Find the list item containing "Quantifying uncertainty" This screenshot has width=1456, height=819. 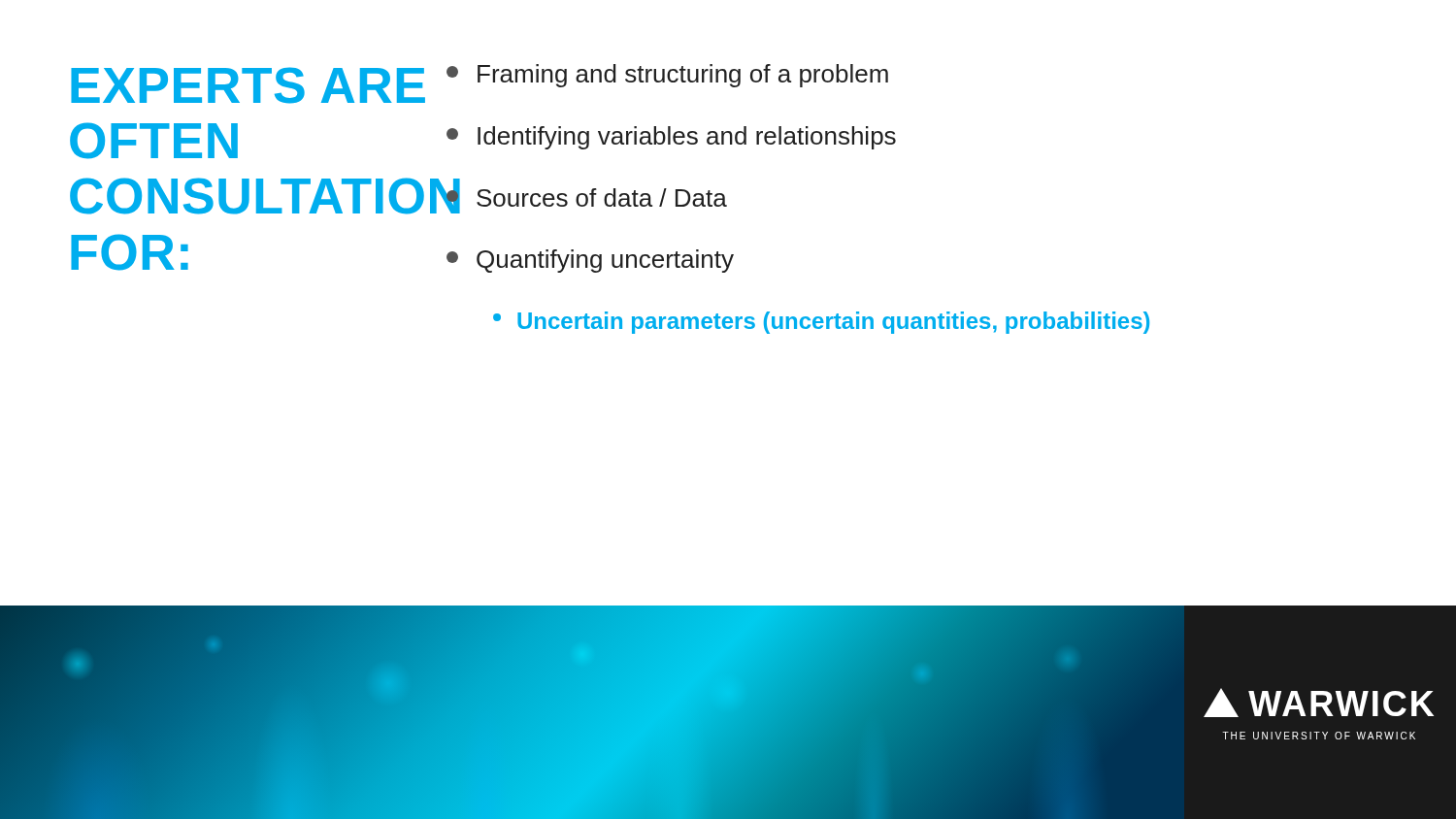click(x=590, y=260)
